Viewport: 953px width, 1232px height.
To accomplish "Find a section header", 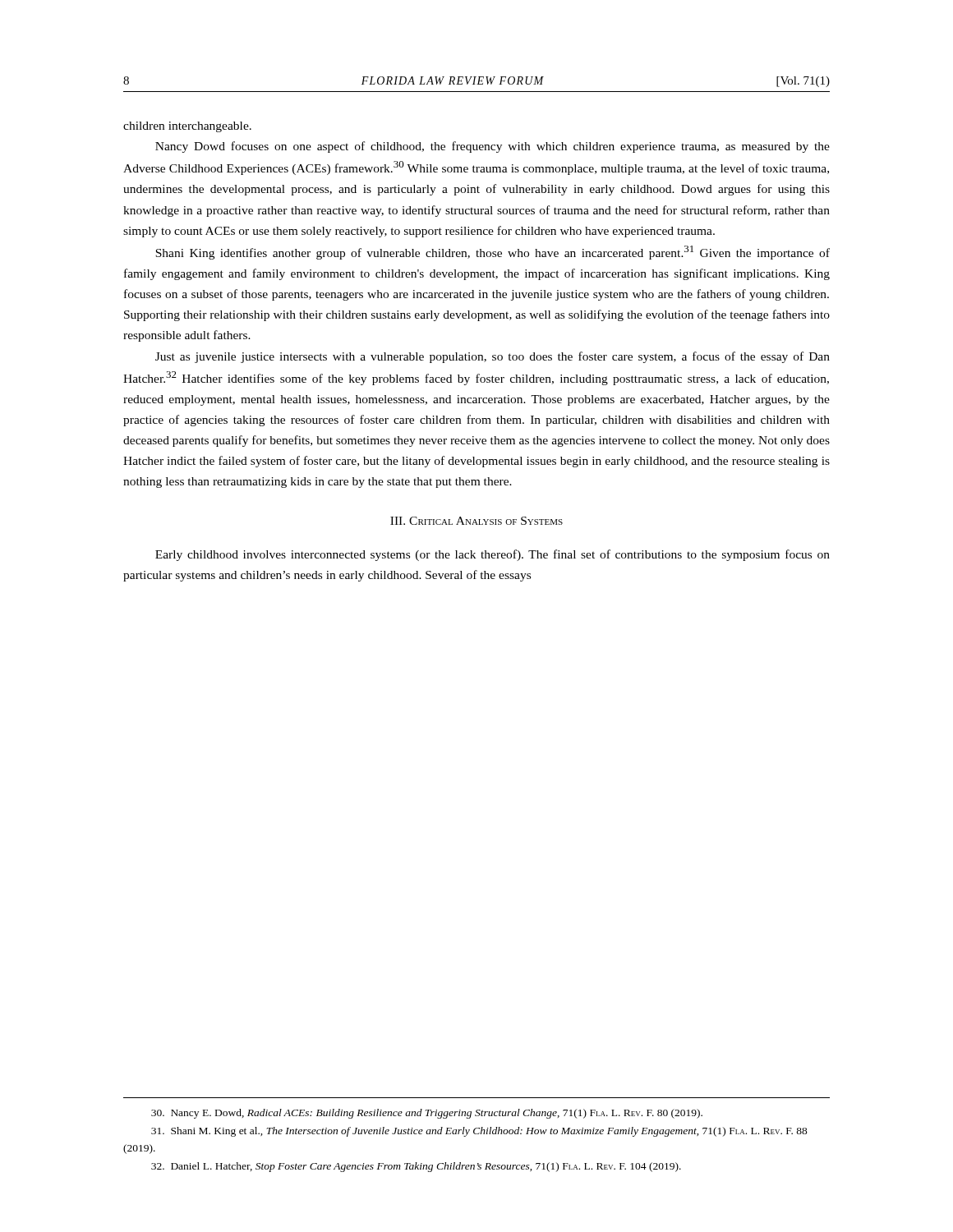I will 476,521.
